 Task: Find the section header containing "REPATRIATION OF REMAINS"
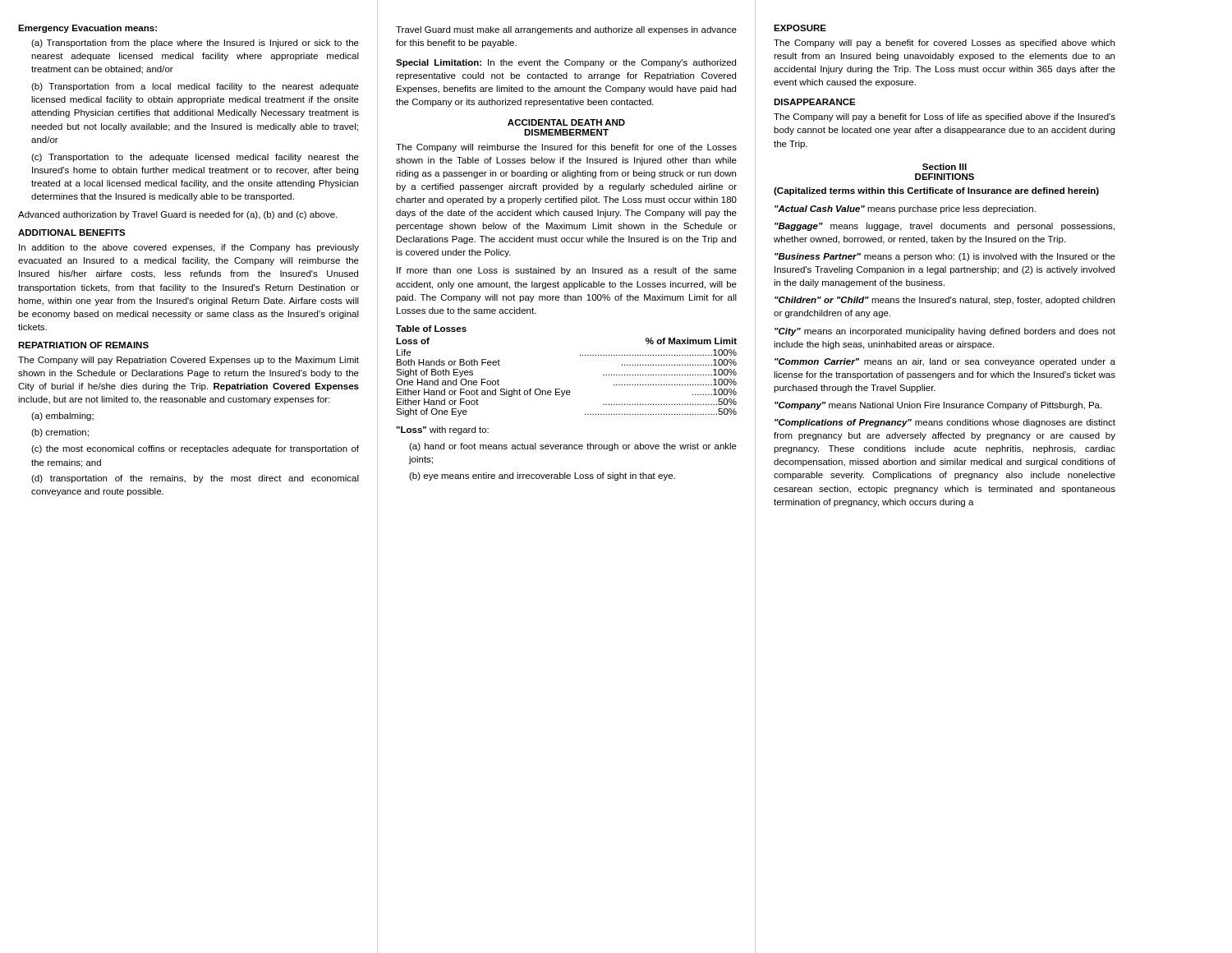click(x=83, y=345)
